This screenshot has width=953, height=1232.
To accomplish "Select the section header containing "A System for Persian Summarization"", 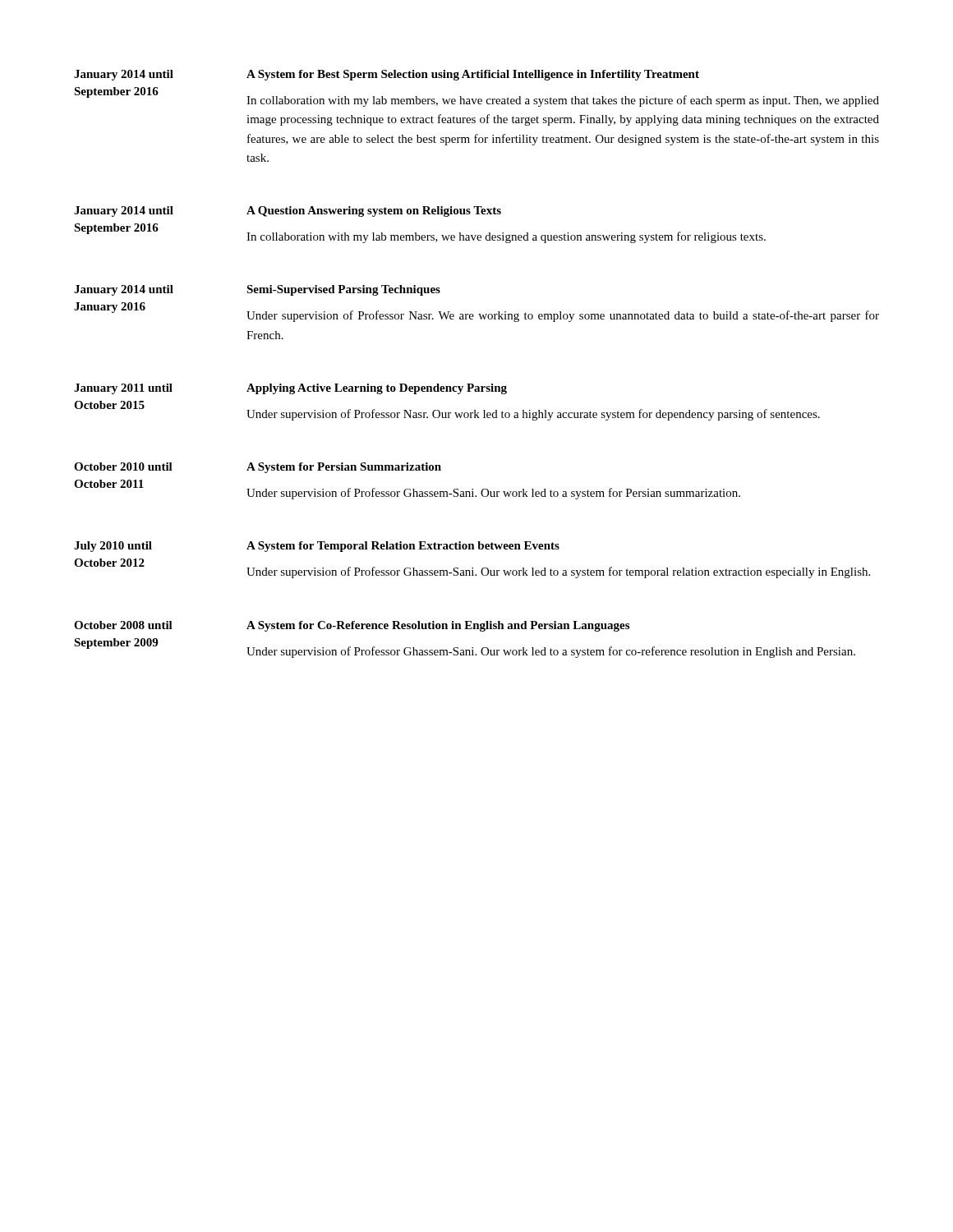I will [344, 466].
